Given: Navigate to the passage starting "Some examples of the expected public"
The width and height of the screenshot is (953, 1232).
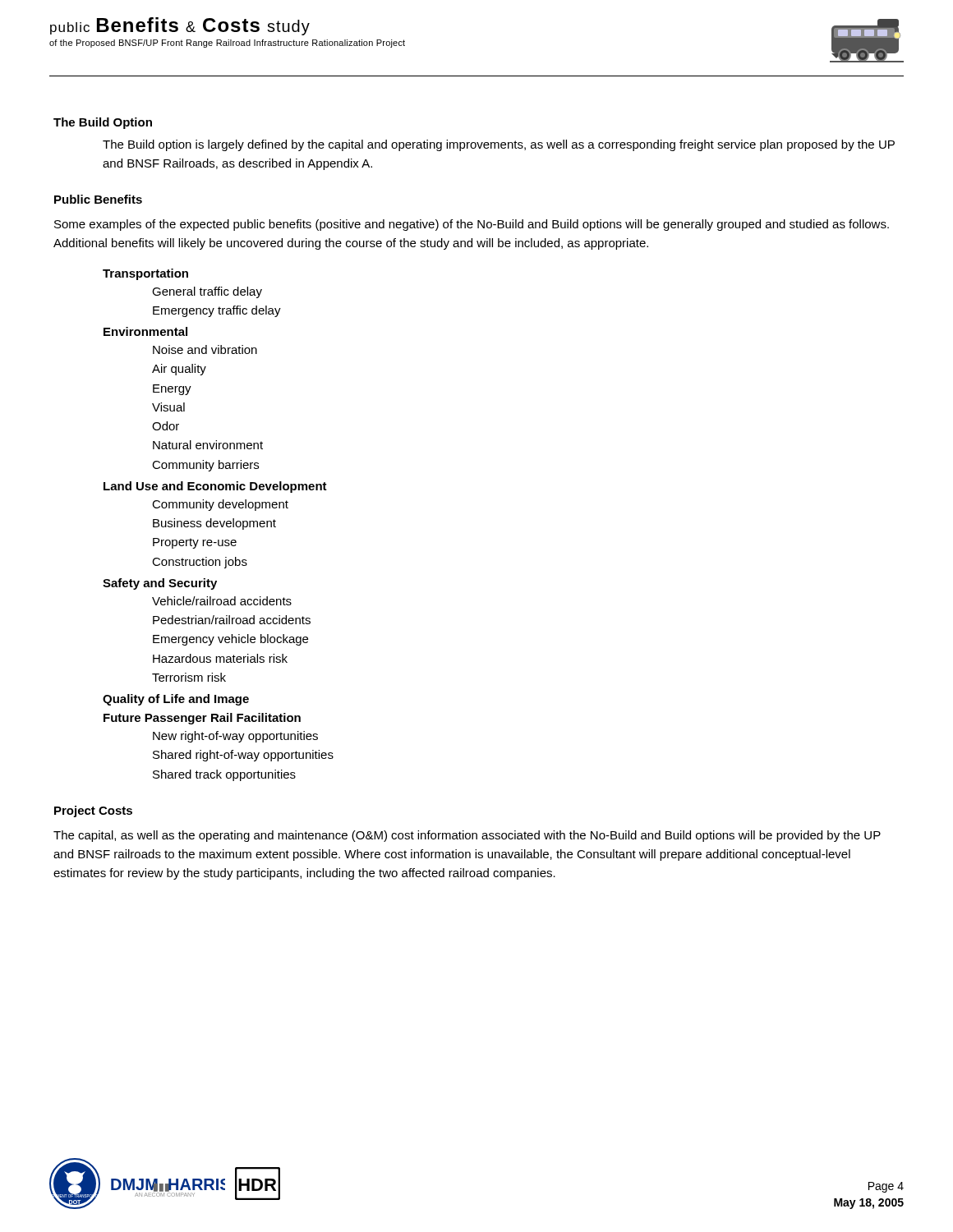Looking at the screenshot, I should click(472, 233).
